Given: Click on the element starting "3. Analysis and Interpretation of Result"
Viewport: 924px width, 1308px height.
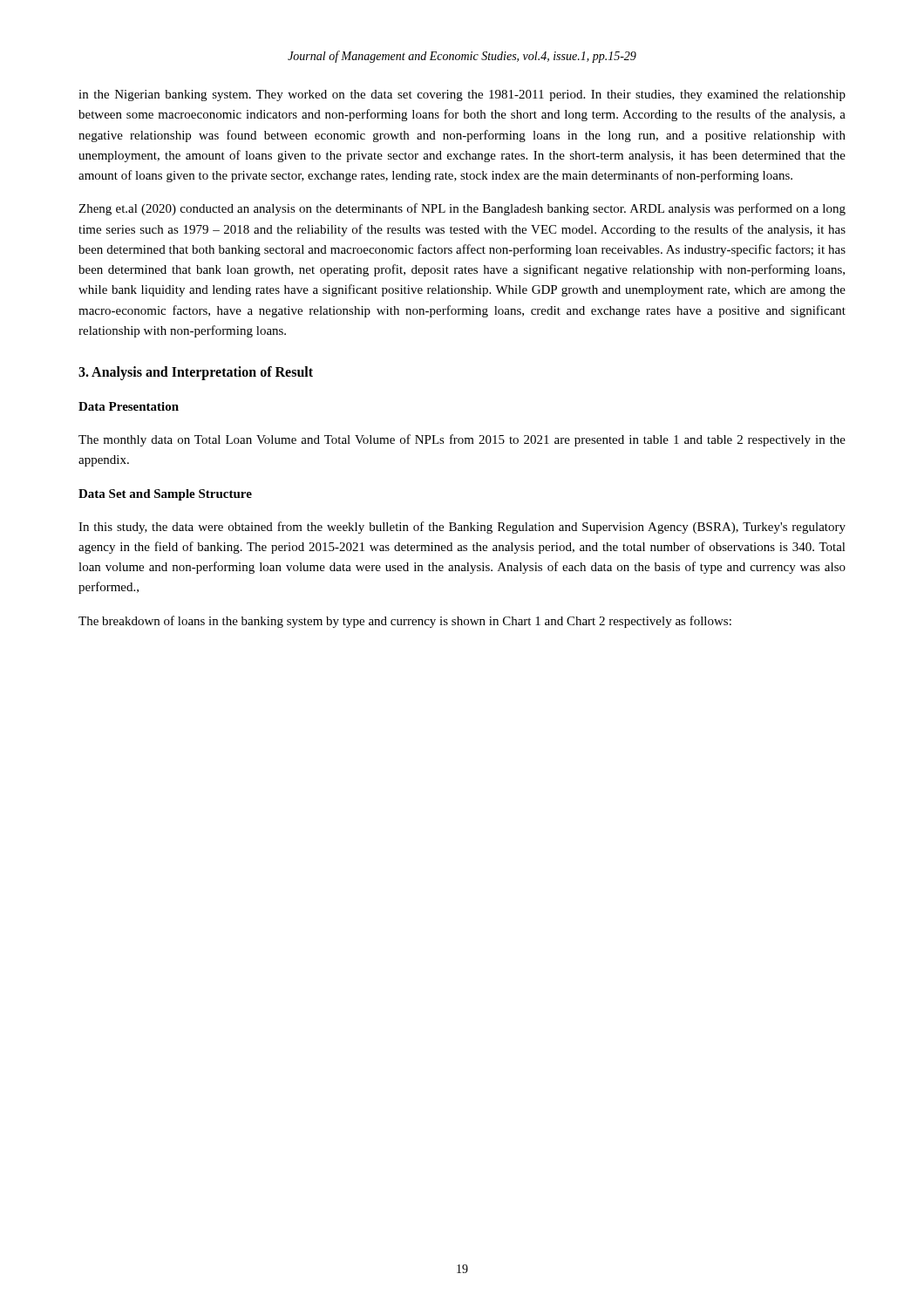Looking at the screenshot, I should [x=196, y=373].
